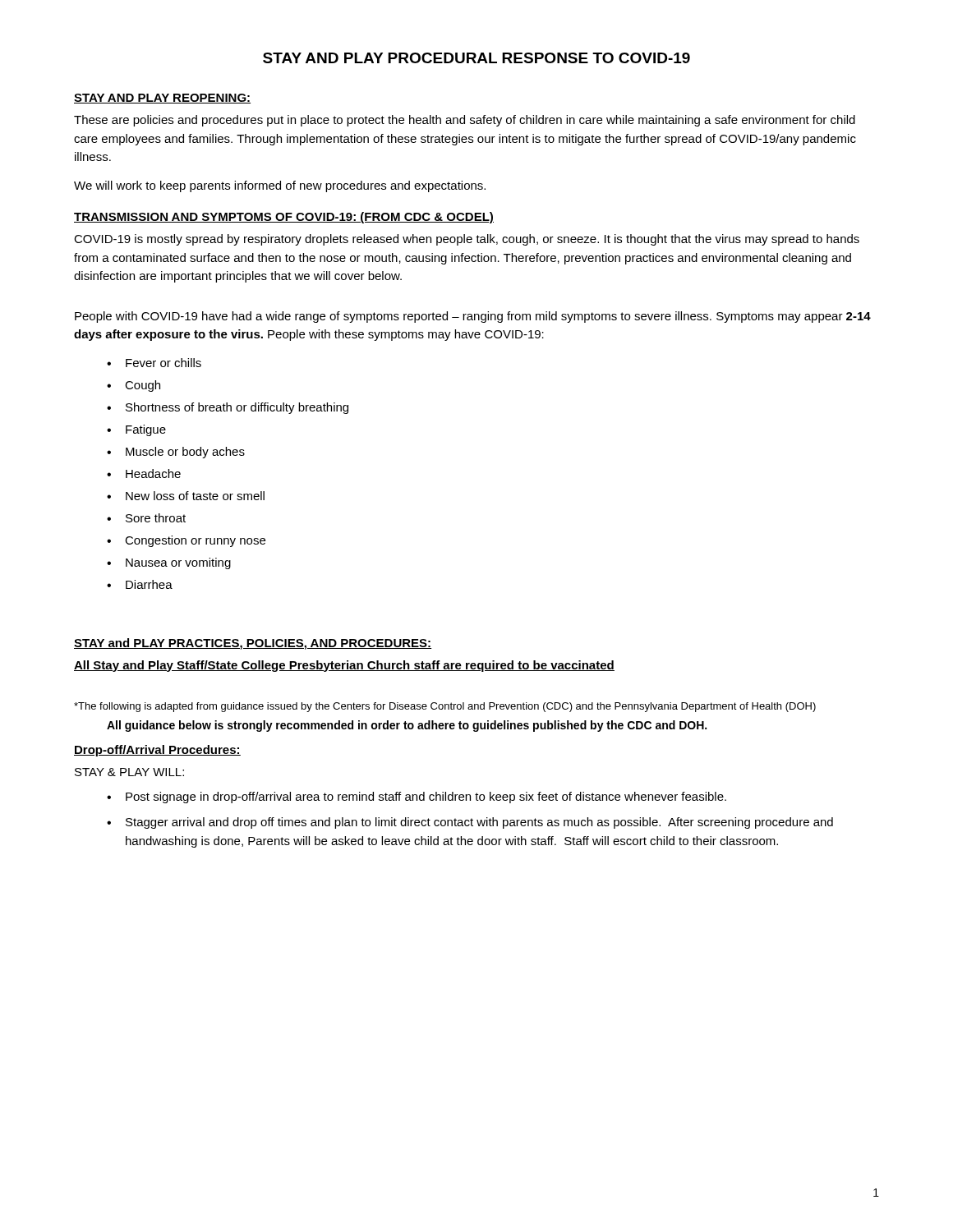Viewport: 953px width, 1232px height.
Task: Locate the footnote that says "The following is"
Action: 445,706
